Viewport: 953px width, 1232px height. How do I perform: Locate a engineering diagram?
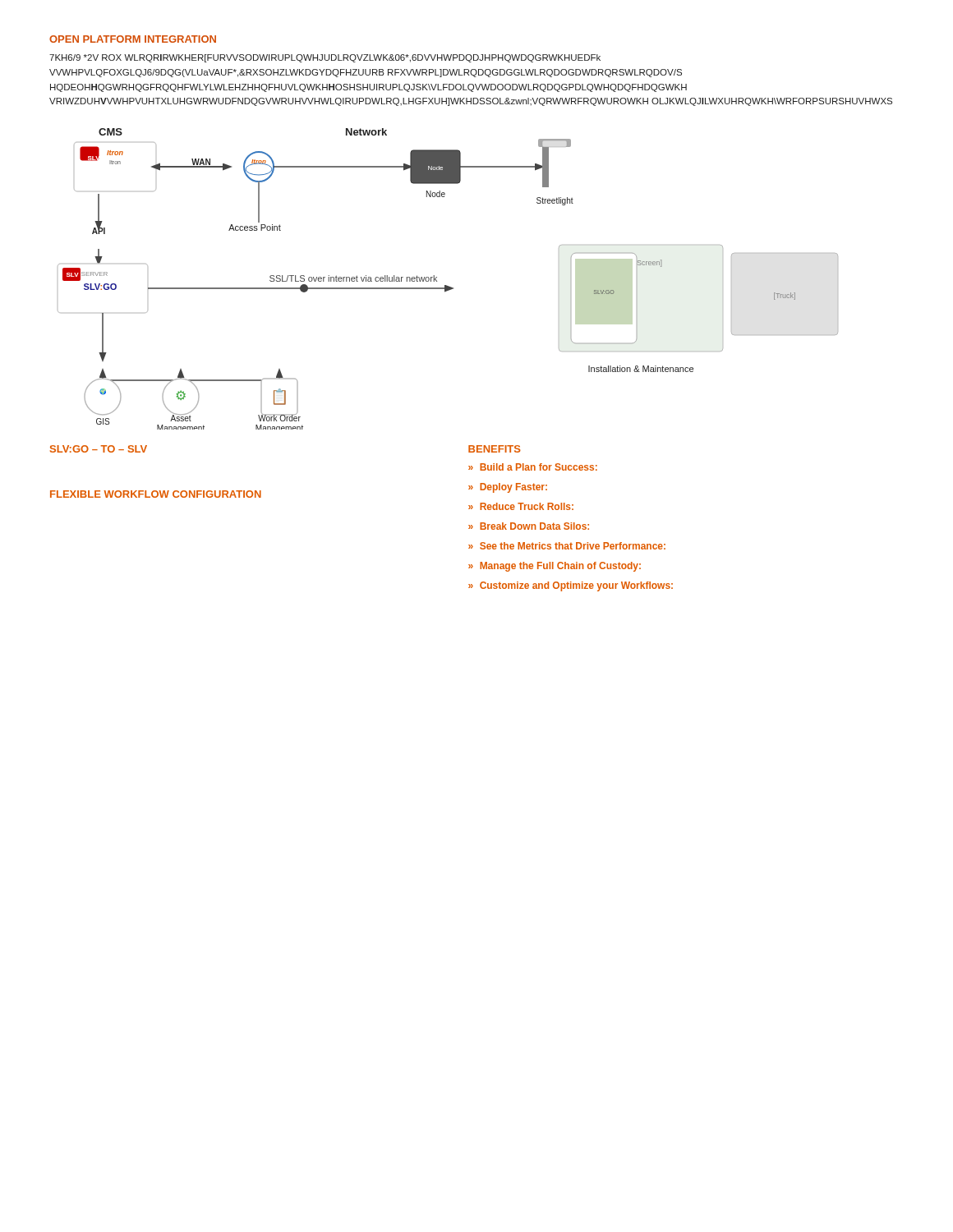[476, 274]
